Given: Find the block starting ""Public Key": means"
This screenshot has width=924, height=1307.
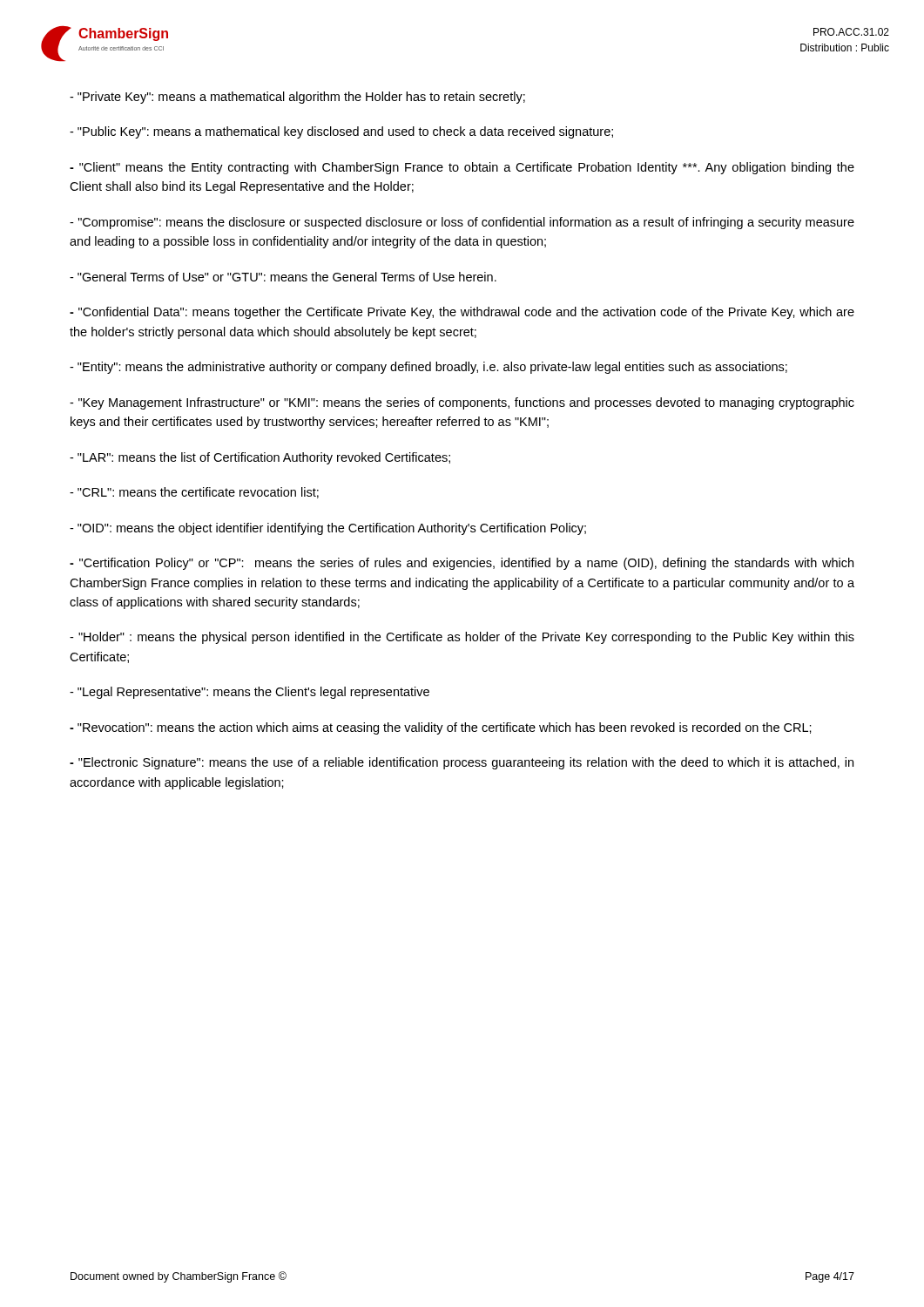Looking at the screenshot, I should 342,132.
